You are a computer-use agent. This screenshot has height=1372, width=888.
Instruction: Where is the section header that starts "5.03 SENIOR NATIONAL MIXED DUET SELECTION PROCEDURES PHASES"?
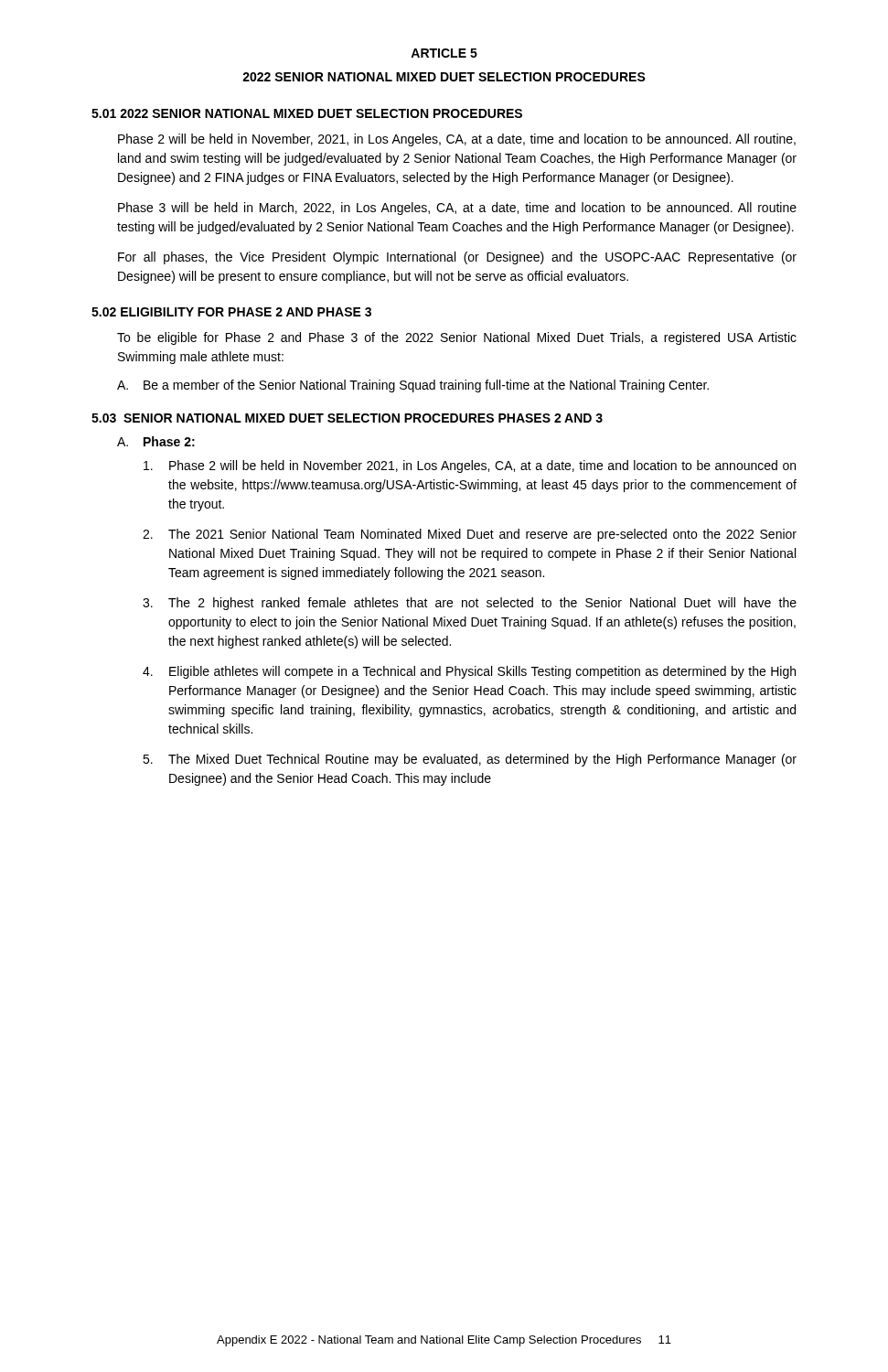347,418
